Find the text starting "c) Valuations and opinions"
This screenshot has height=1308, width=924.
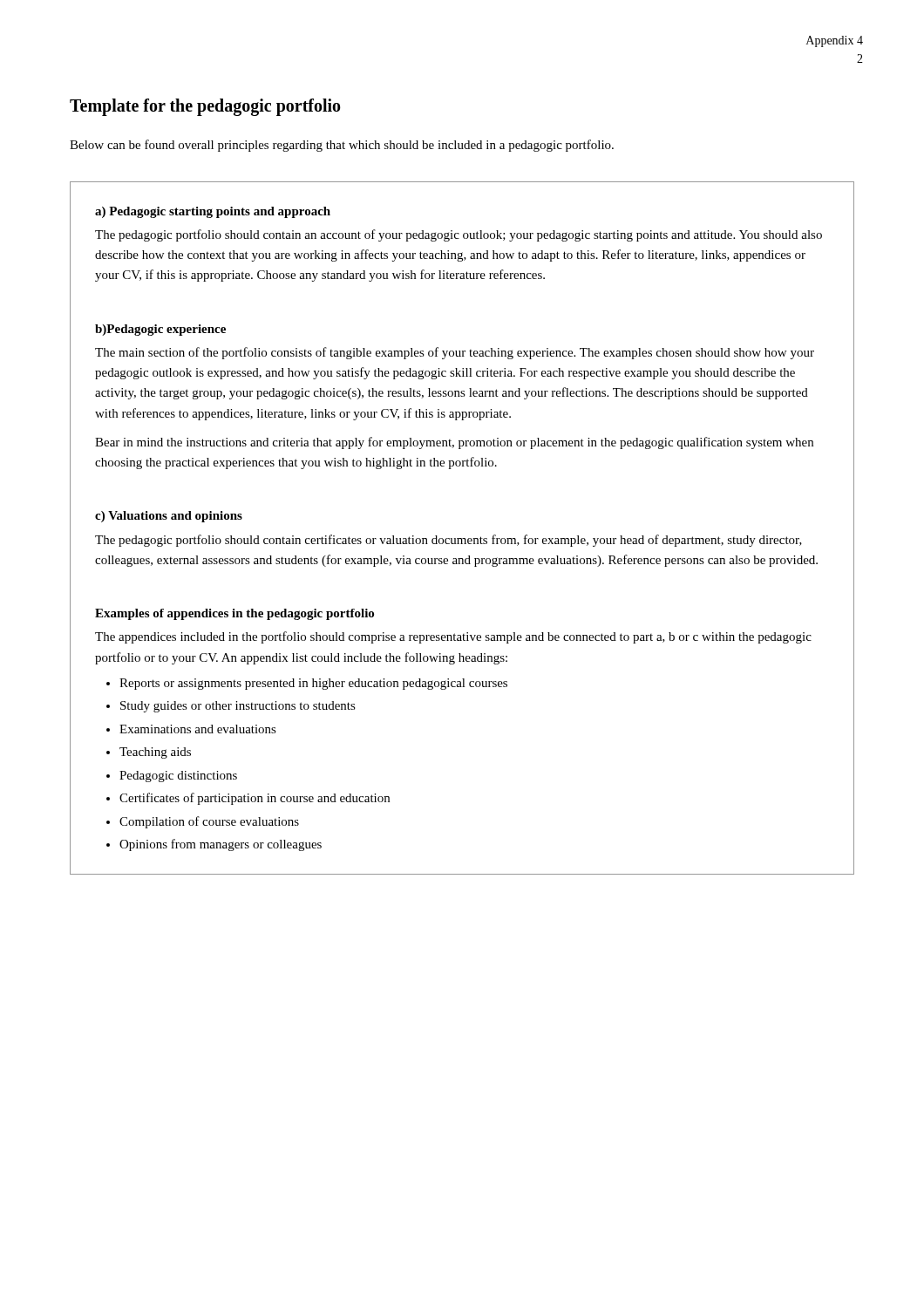point(169,516)
